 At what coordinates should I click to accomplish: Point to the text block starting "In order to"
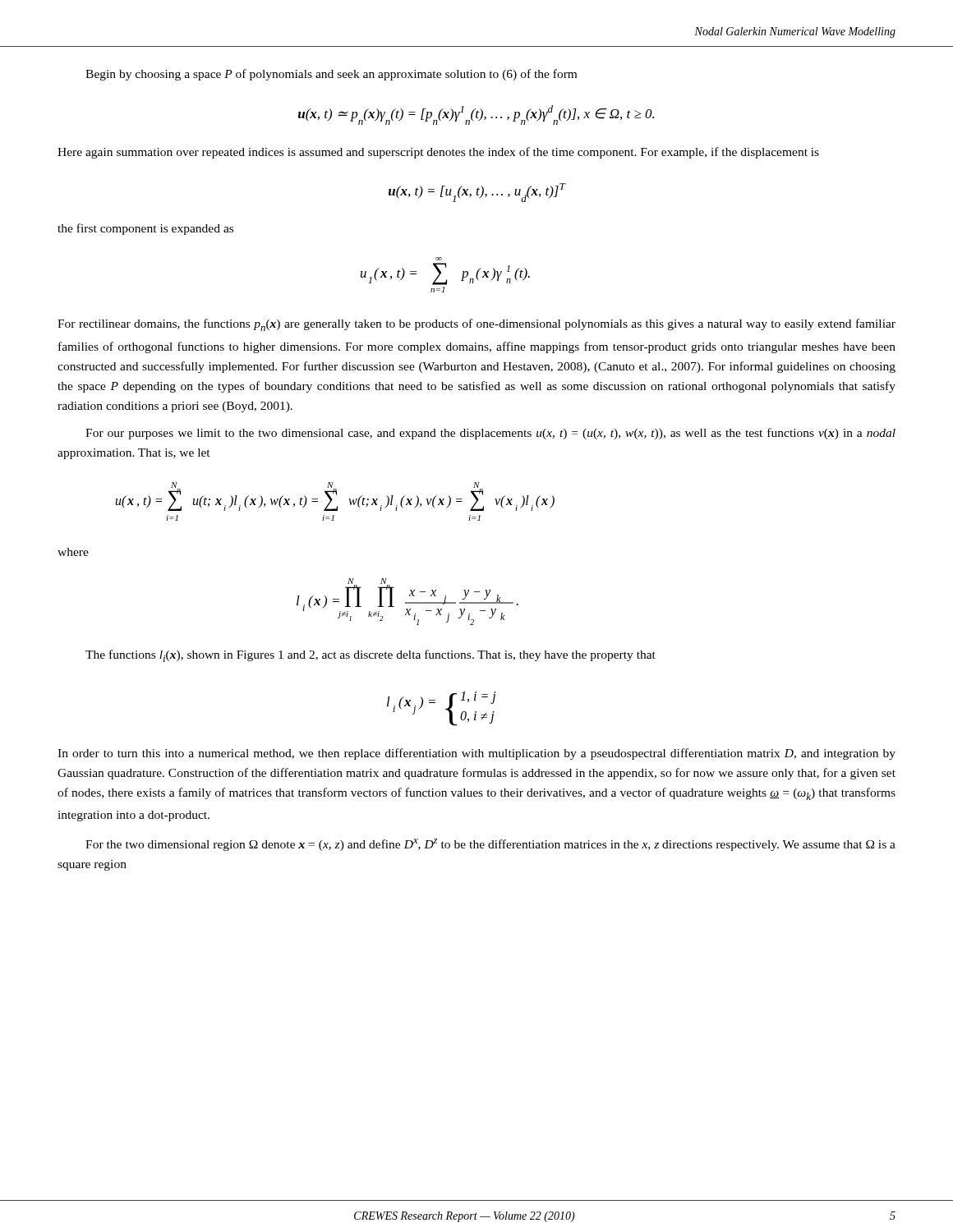(x=476, y=783)
